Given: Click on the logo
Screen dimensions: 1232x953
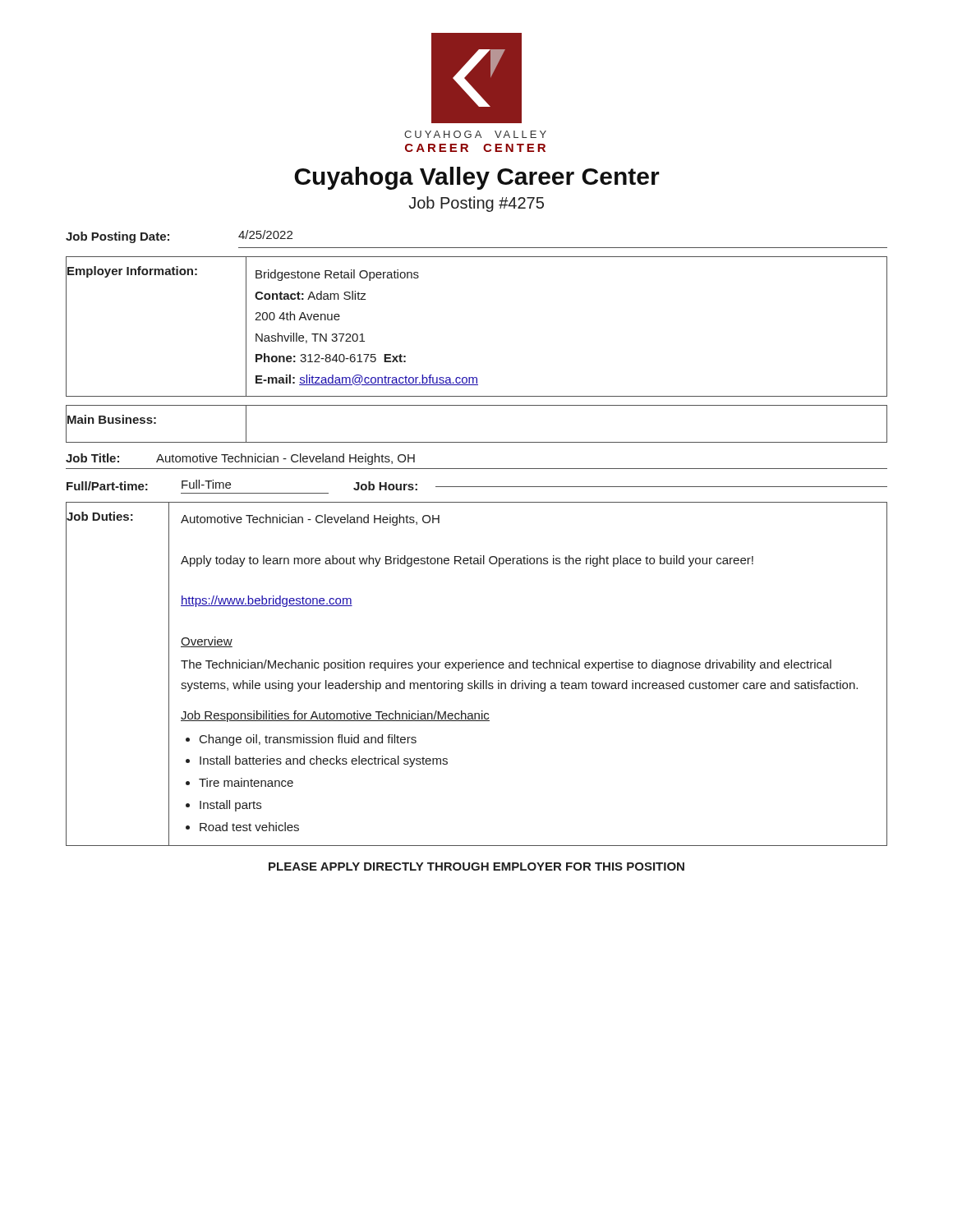Looking at the screenshot, I should [x=476, y=94].
